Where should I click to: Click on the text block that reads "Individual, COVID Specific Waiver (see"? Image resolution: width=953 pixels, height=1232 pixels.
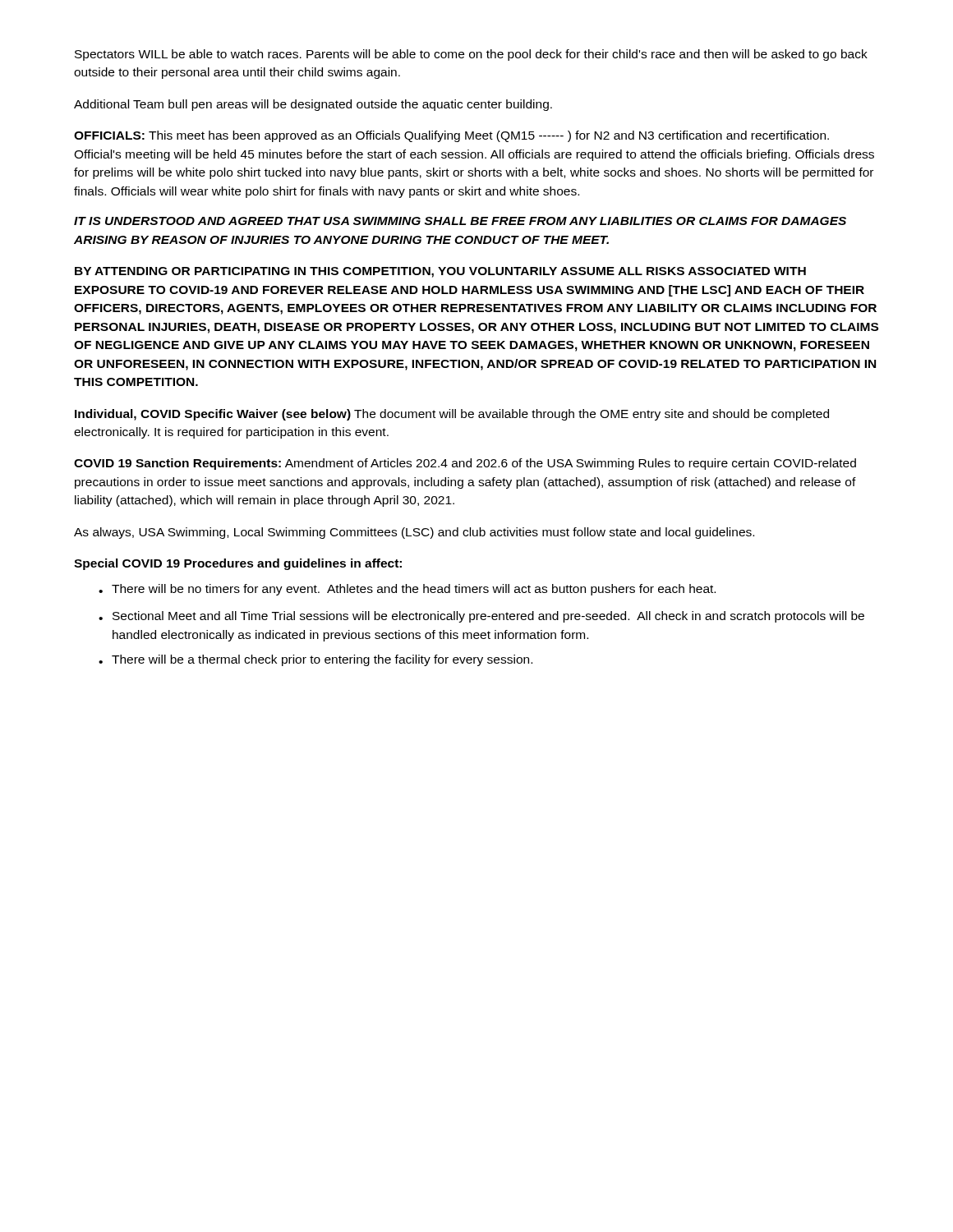(452, 422)
